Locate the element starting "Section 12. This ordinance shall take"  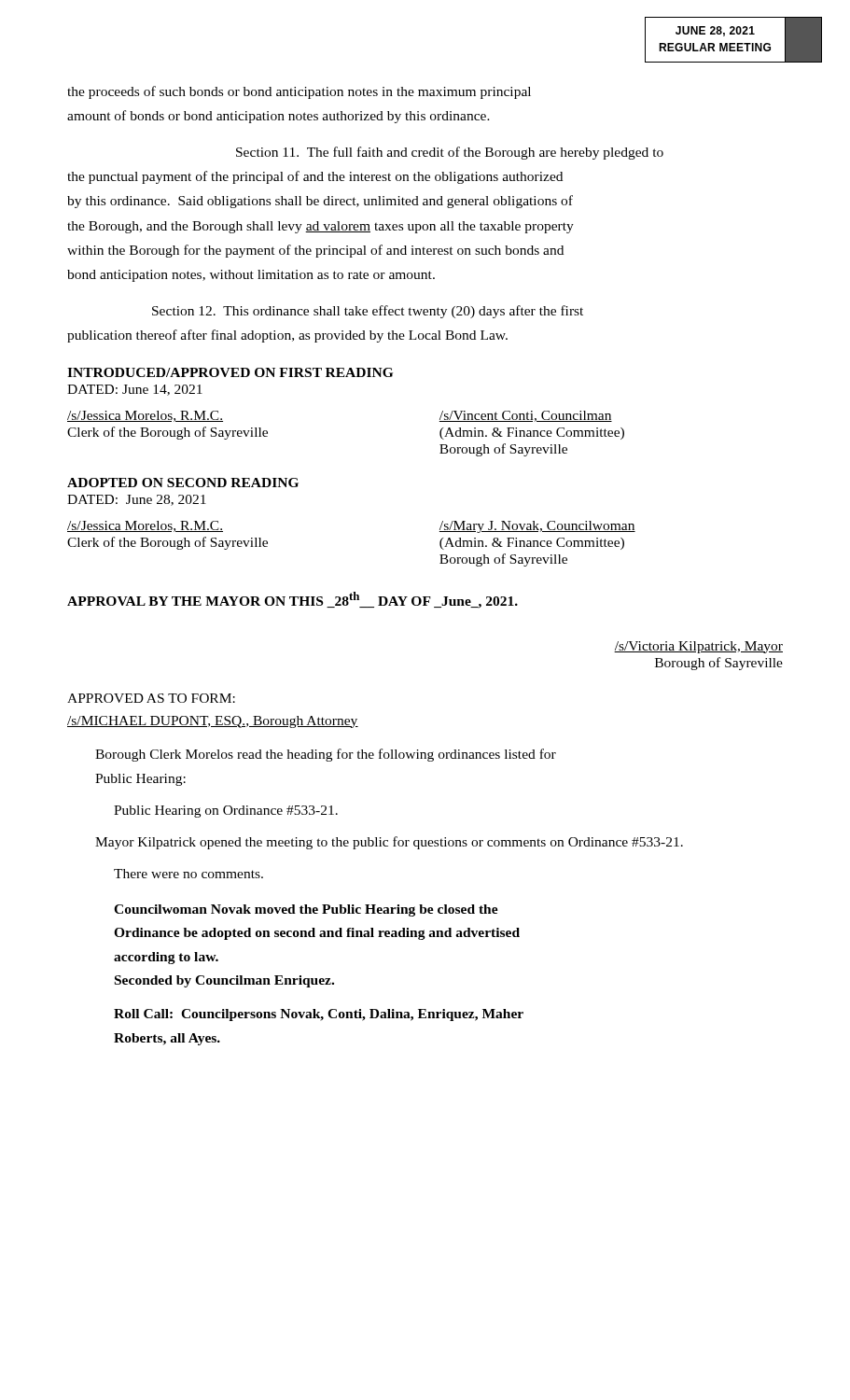click(x=425, y=311)
